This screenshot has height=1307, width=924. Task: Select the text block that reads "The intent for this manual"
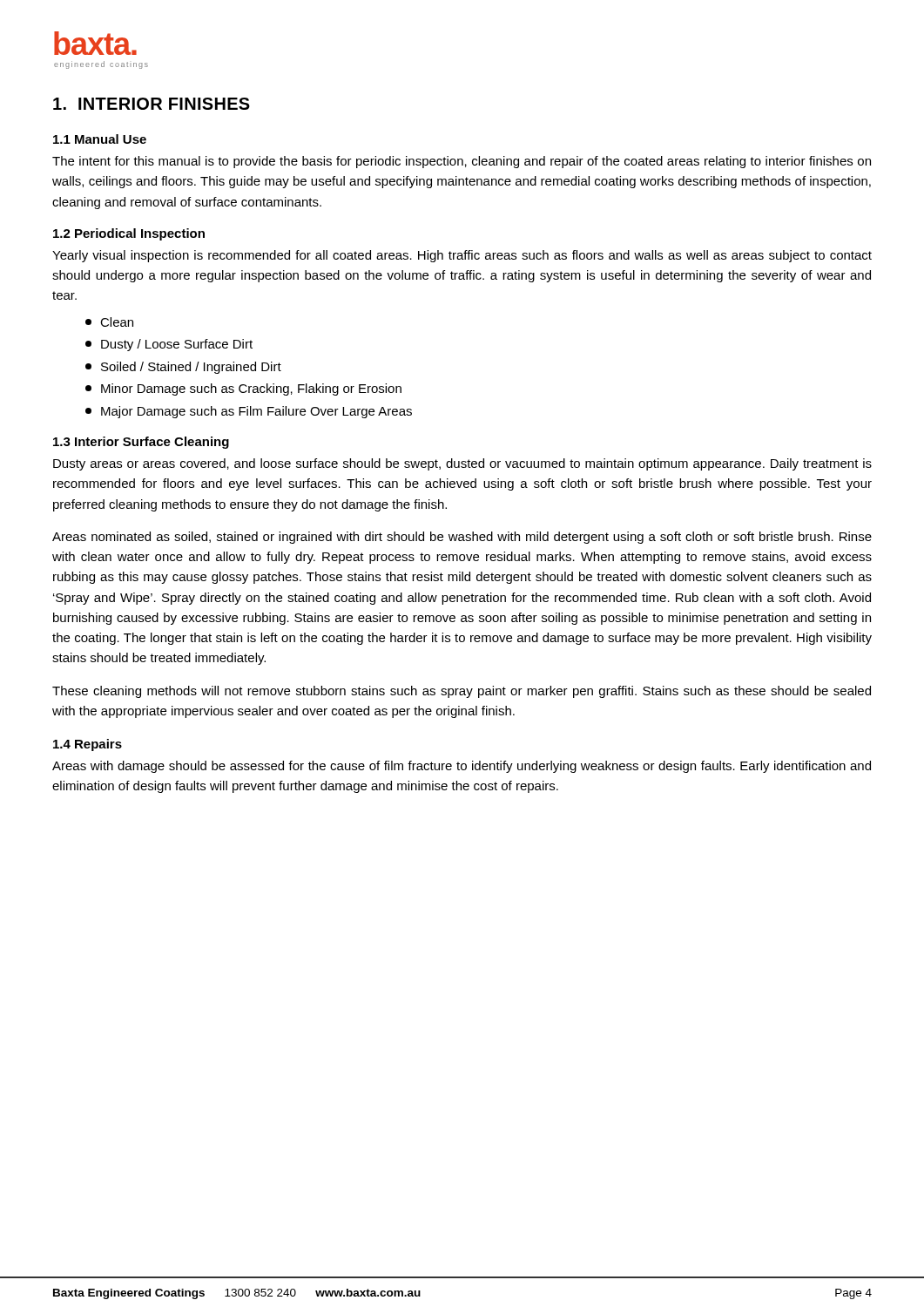(x=462, y=181)
